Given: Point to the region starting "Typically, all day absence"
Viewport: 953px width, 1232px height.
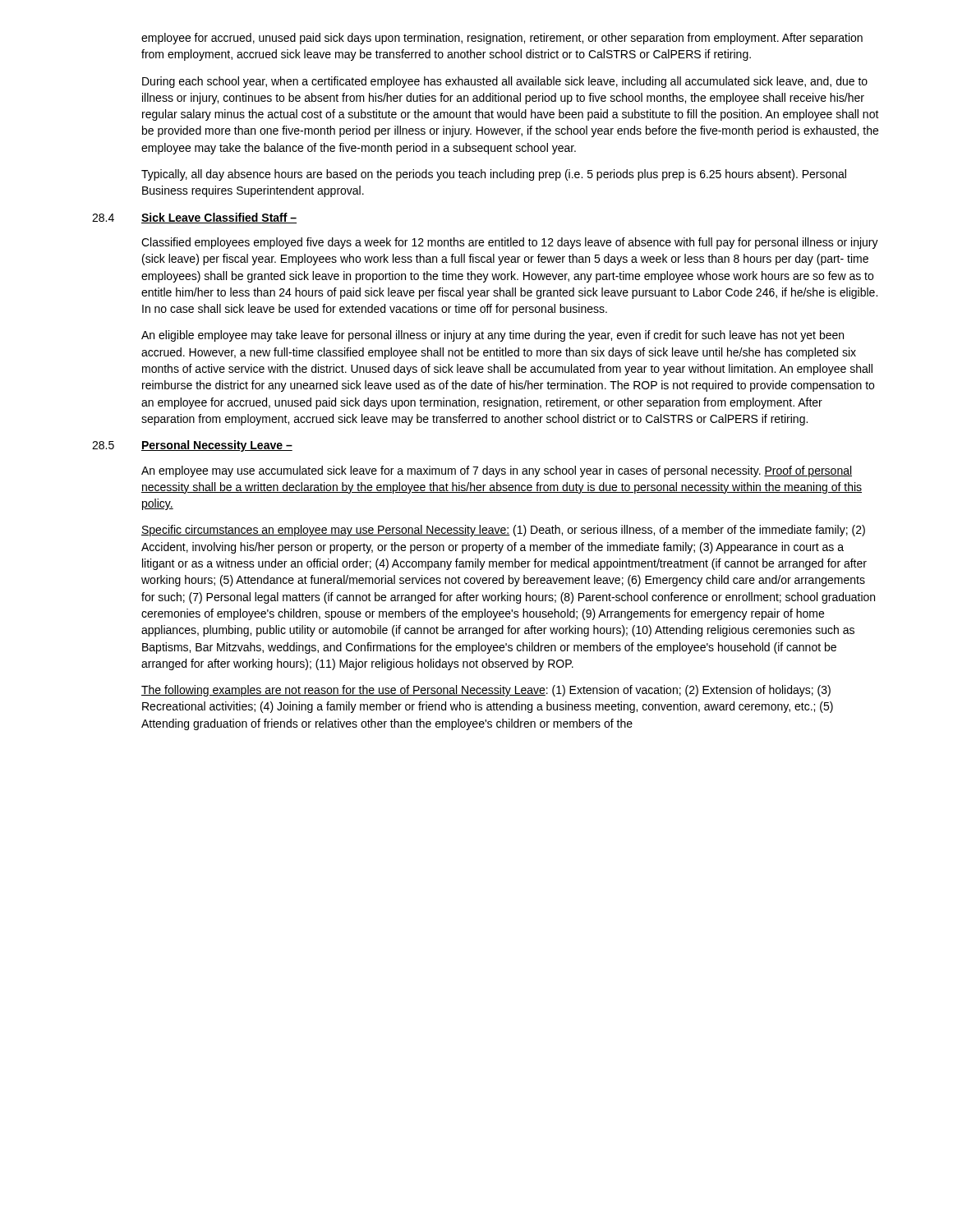Looking at the screenshot, I should click(x=510, y=183).
